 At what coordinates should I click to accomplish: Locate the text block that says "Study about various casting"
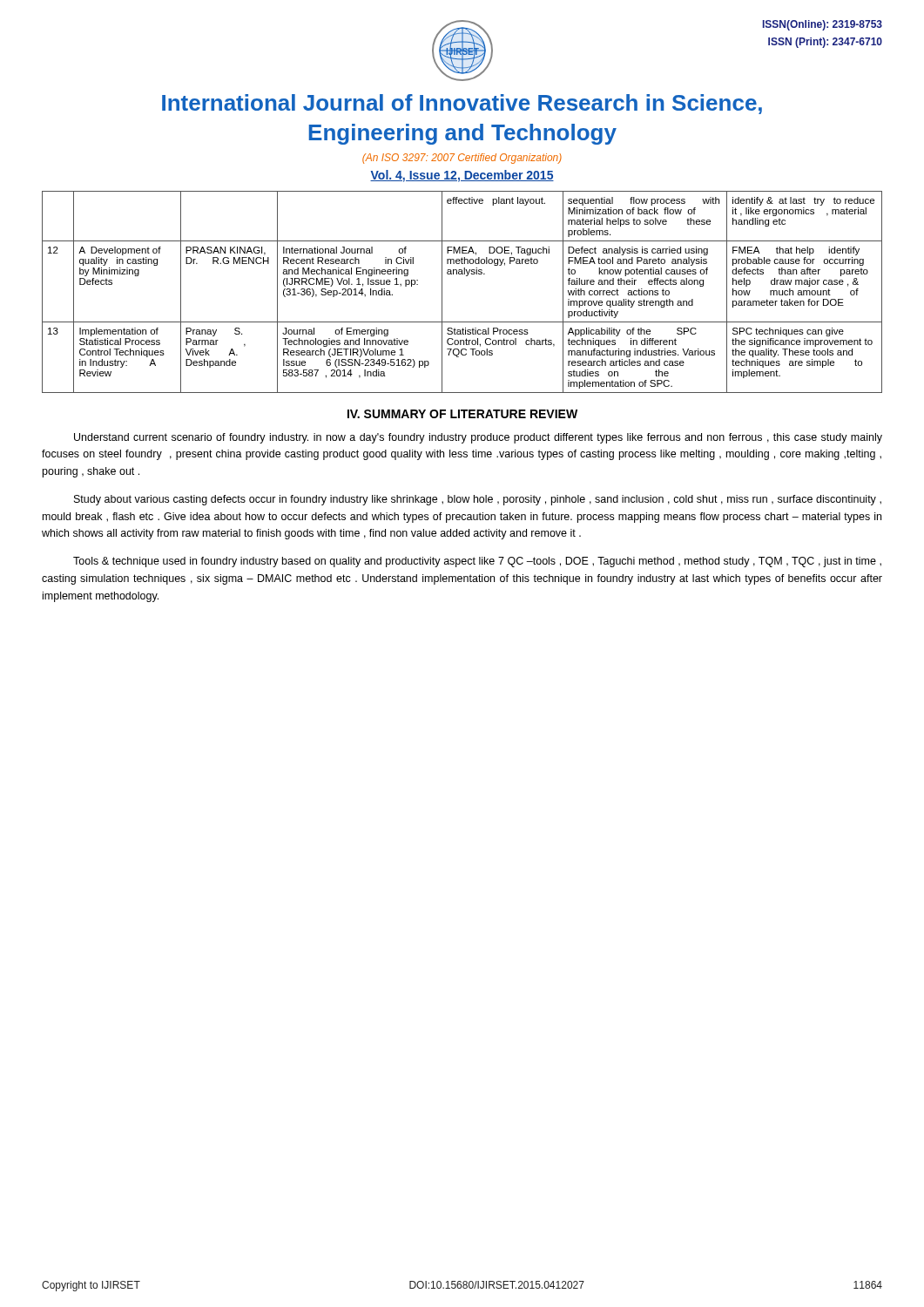[x=462, y=516]
